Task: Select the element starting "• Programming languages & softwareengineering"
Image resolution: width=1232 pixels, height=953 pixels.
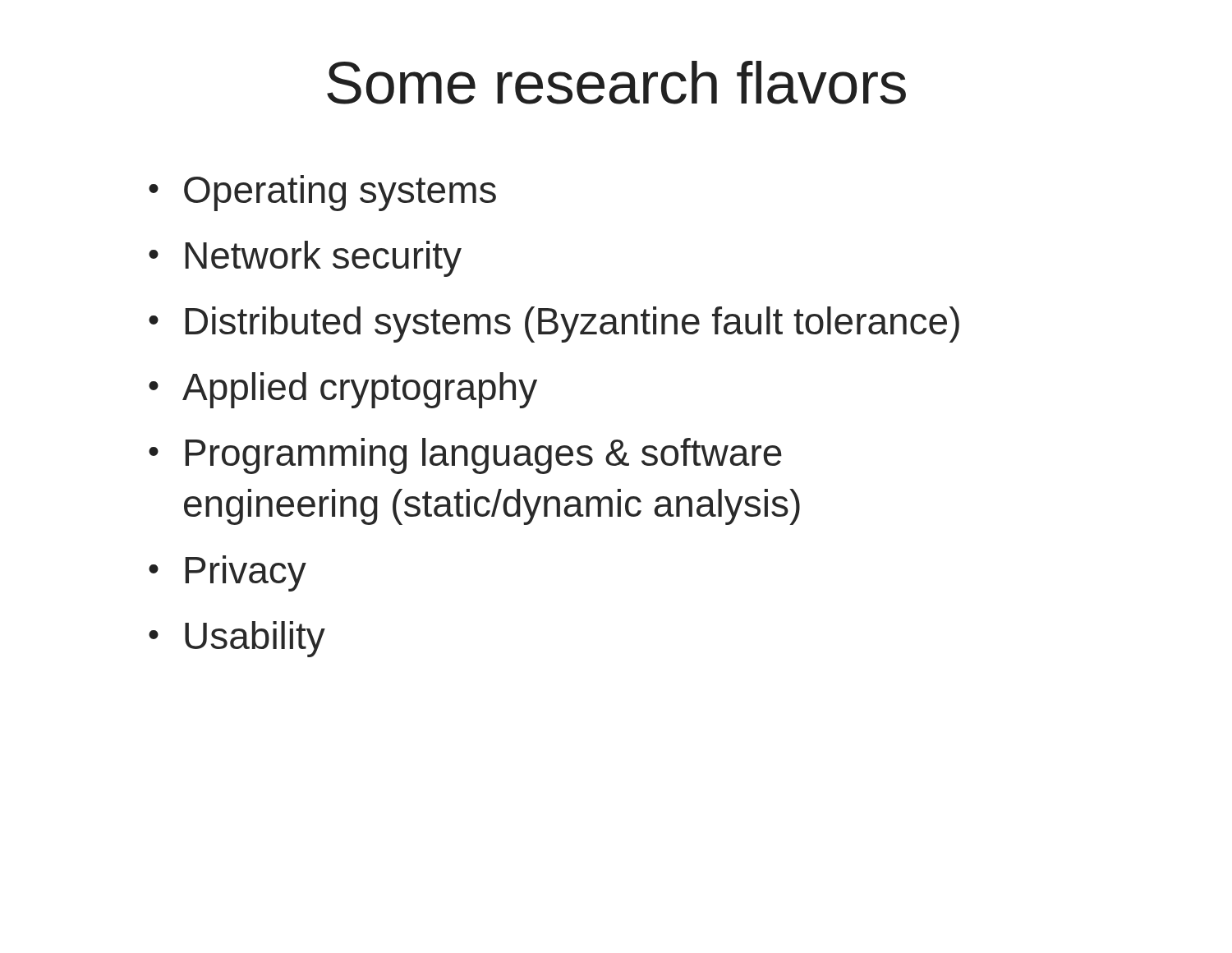Action: click(x=475, y=479)
